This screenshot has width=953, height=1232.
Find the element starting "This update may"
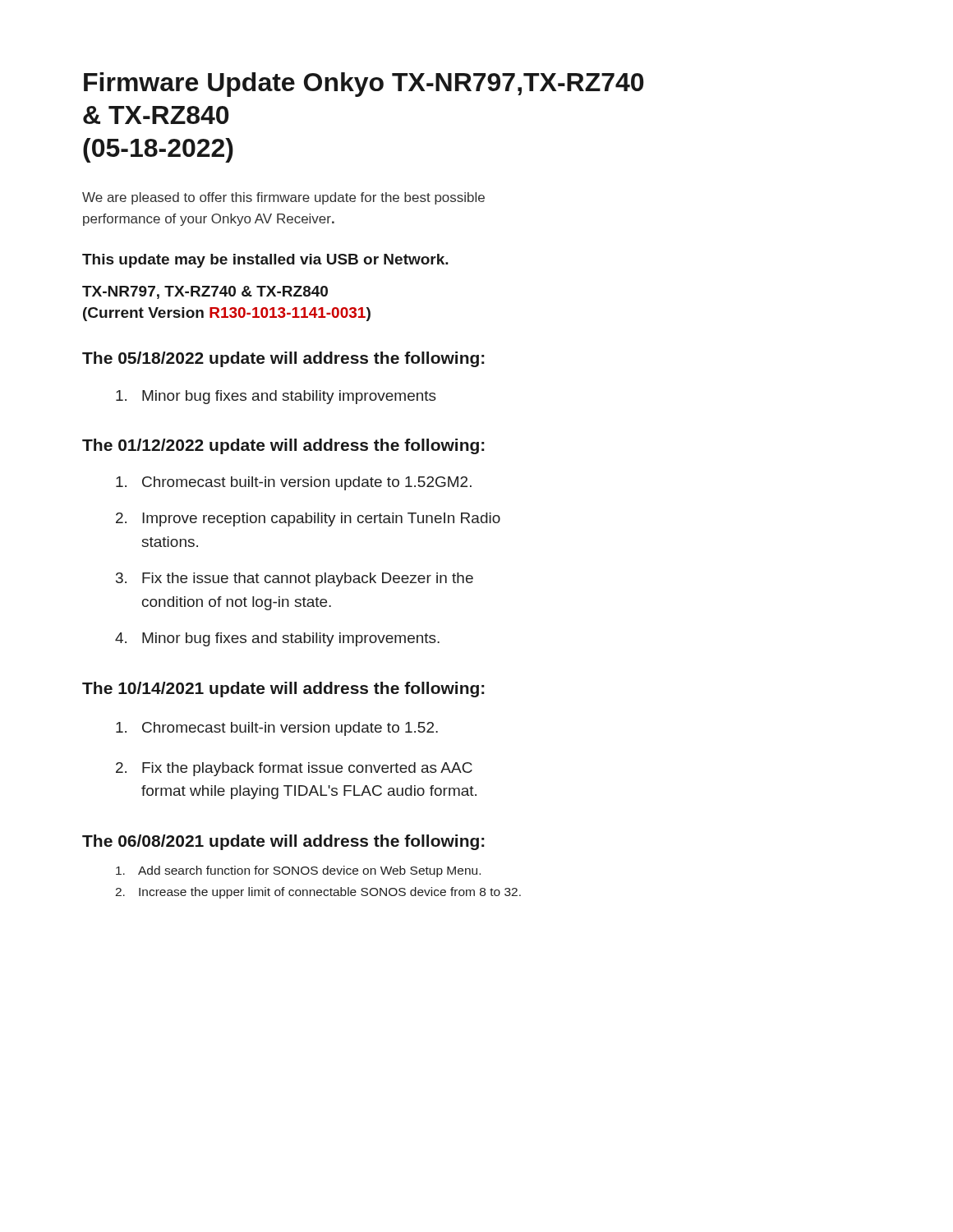tap(266, 259)
